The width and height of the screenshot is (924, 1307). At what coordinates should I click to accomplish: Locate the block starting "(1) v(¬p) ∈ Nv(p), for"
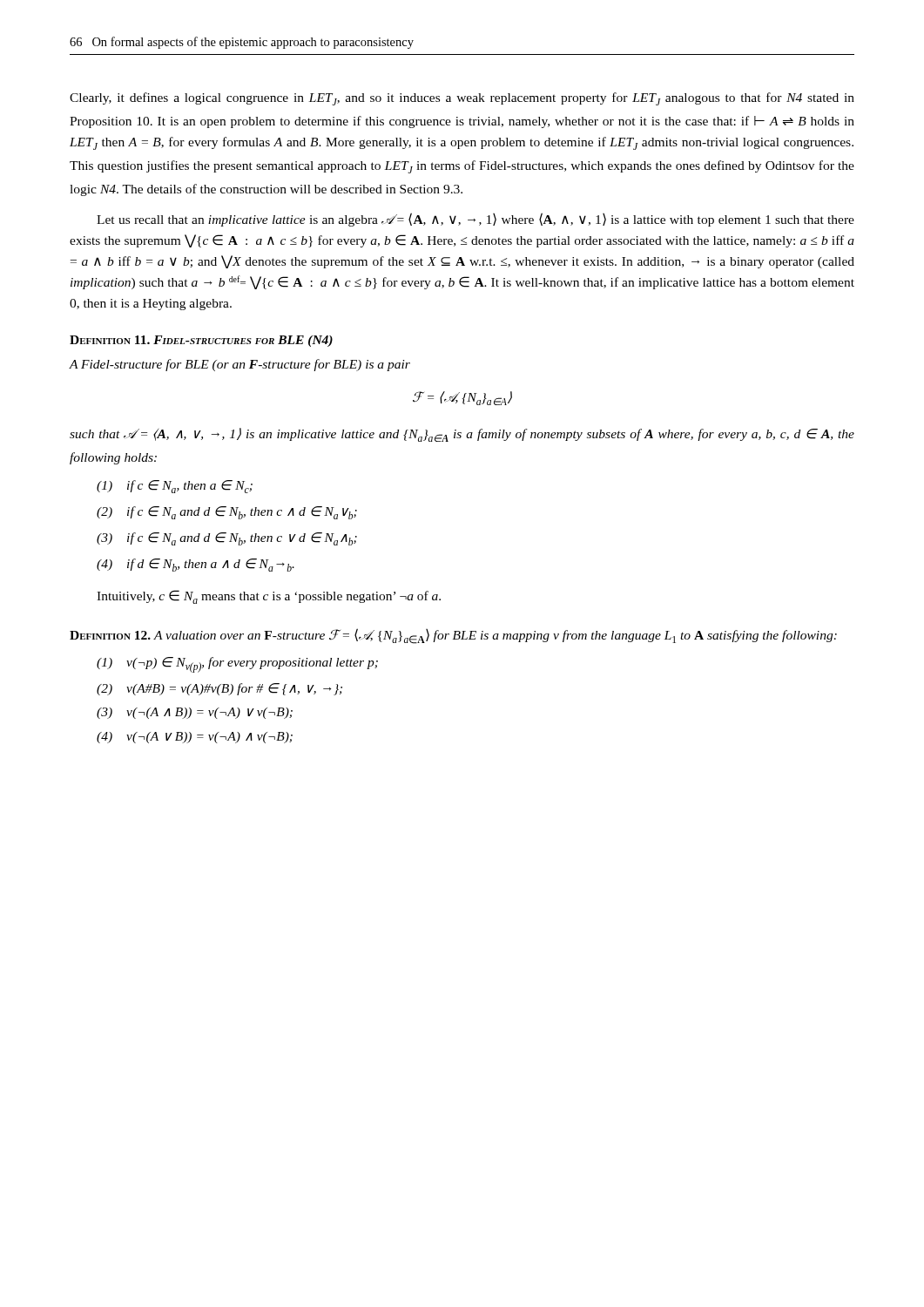[x=237, y=665]
